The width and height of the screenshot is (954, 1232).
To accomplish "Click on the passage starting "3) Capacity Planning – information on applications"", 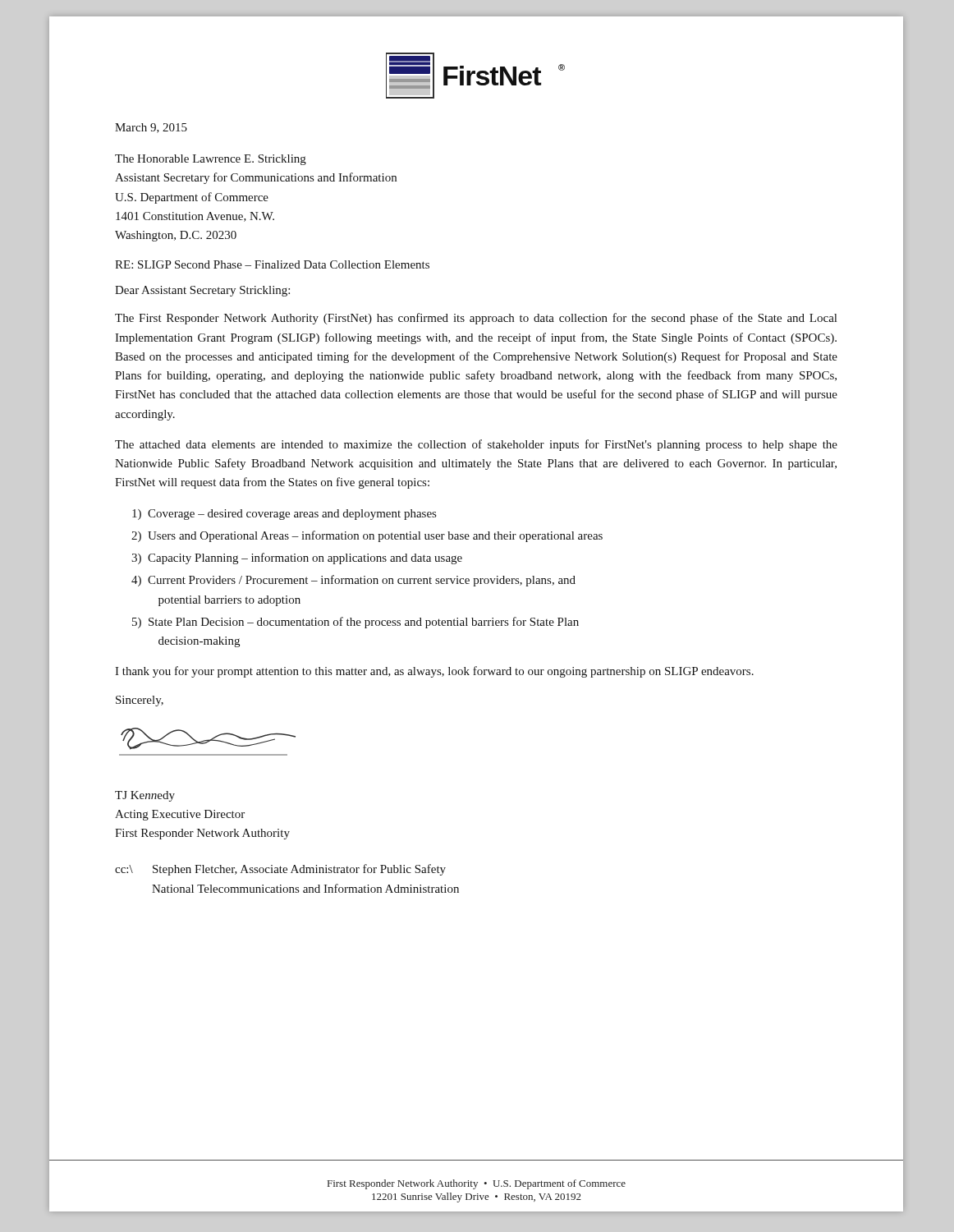I will coord(297,558).
